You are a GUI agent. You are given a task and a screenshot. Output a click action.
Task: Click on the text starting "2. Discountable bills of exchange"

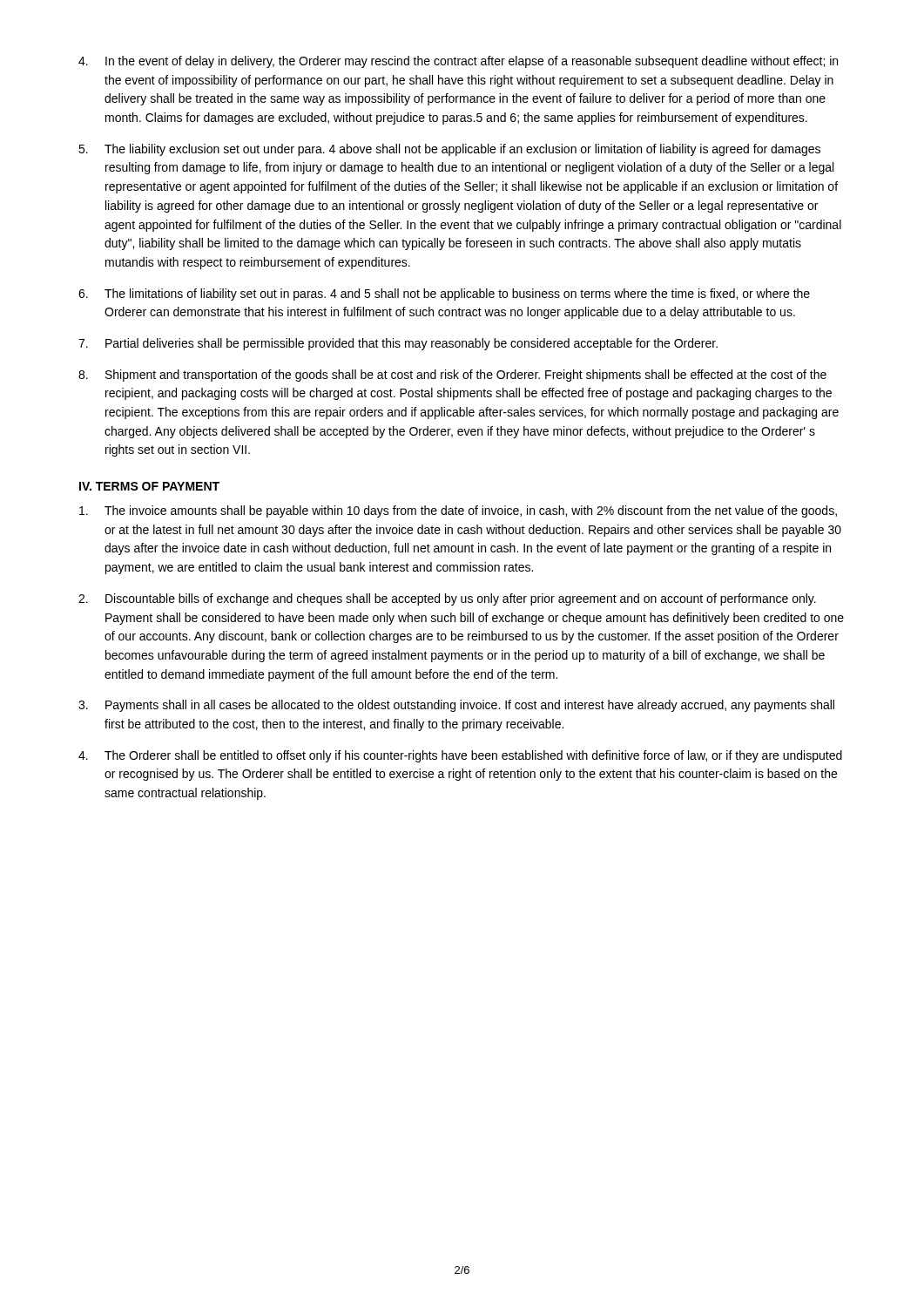click(x=462, y=637)
